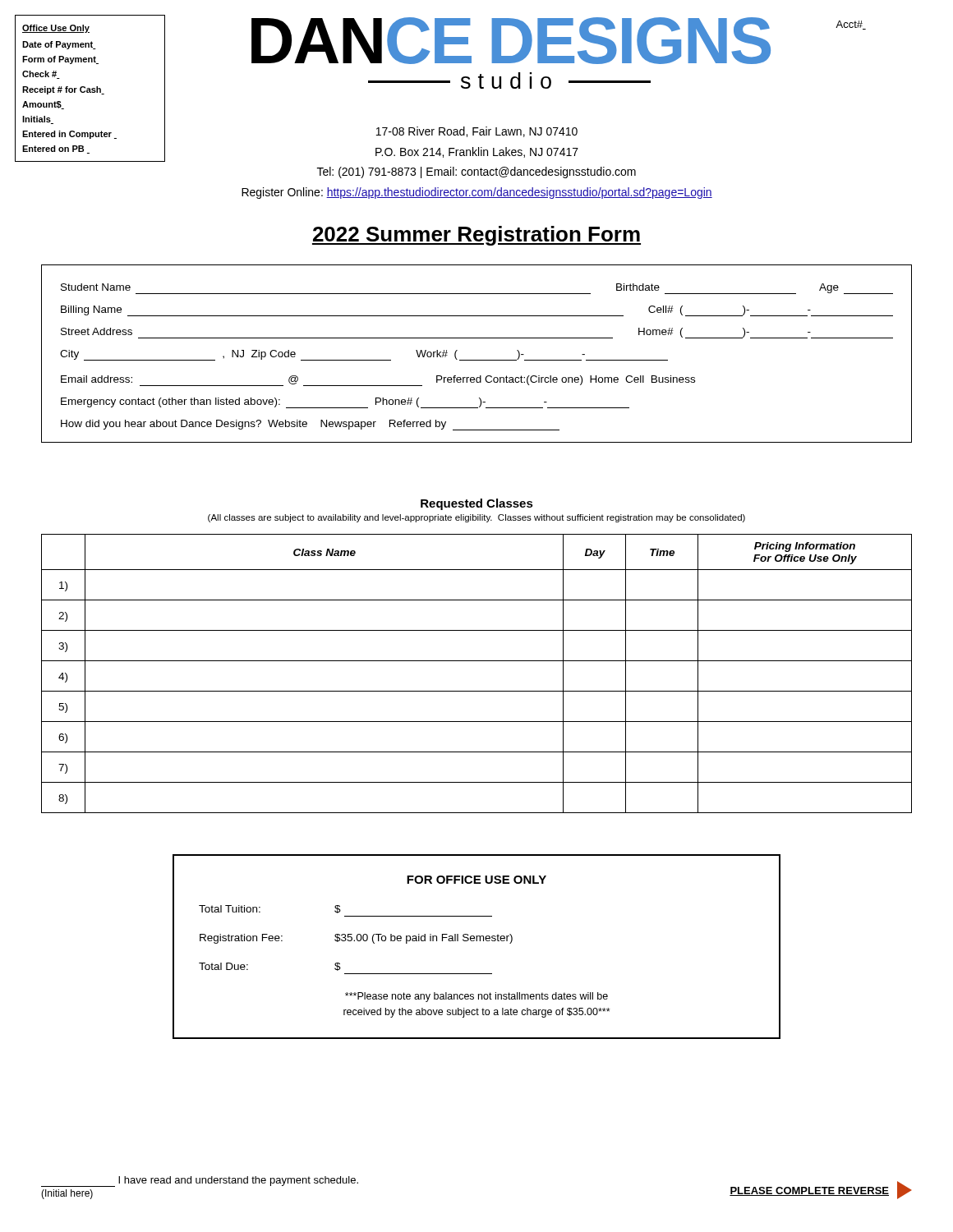The height and width of the screenshot is (1232, 953).
Task: Navigate to the block starting "Requested Classes"
Action: (x=476, y=503)
